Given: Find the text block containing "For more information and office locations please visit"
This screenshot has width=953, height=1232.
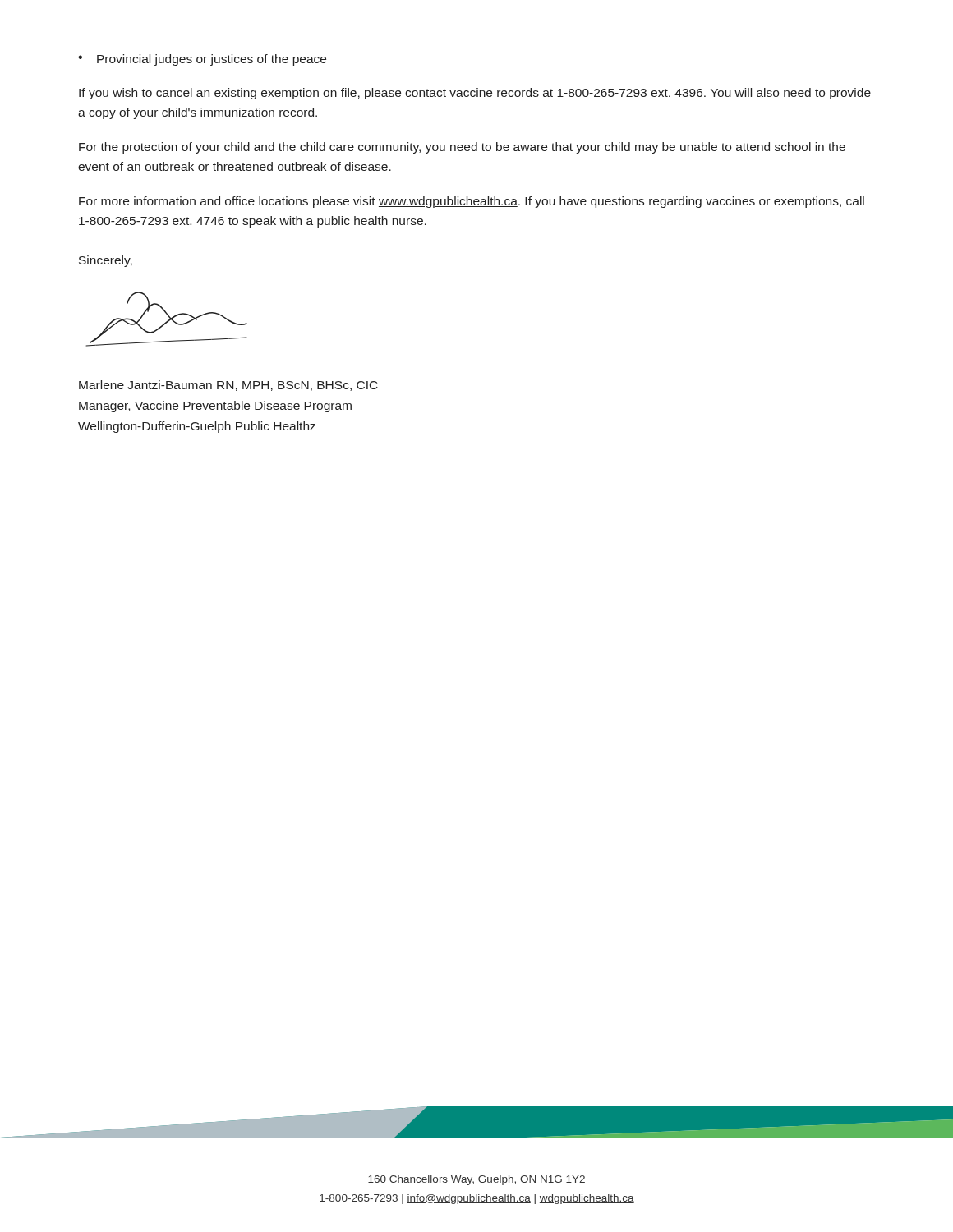Looking at the screenshot, I should point(471,211).
